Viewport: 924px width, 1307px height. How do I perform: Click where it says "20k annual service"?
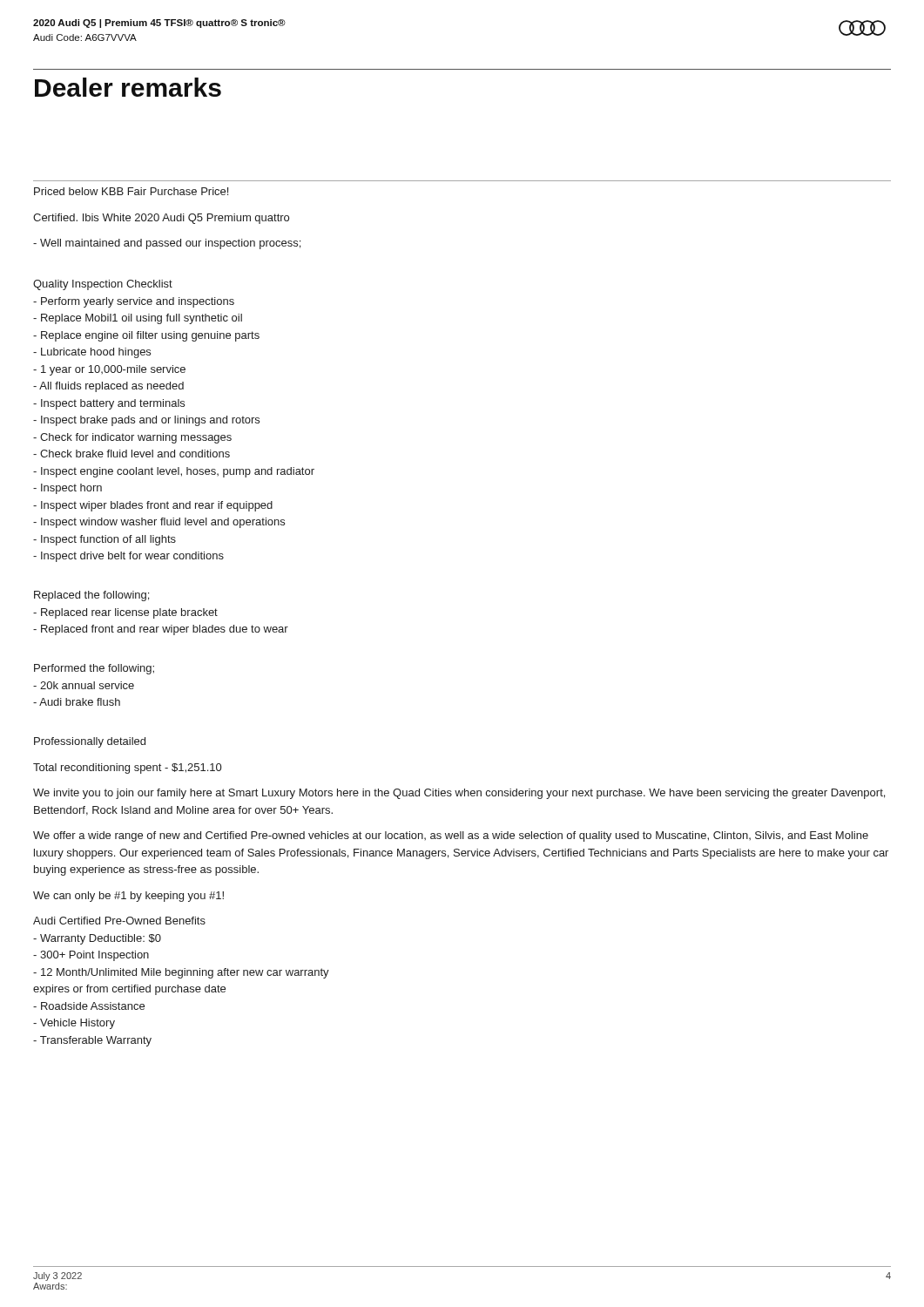click(84, 685)
